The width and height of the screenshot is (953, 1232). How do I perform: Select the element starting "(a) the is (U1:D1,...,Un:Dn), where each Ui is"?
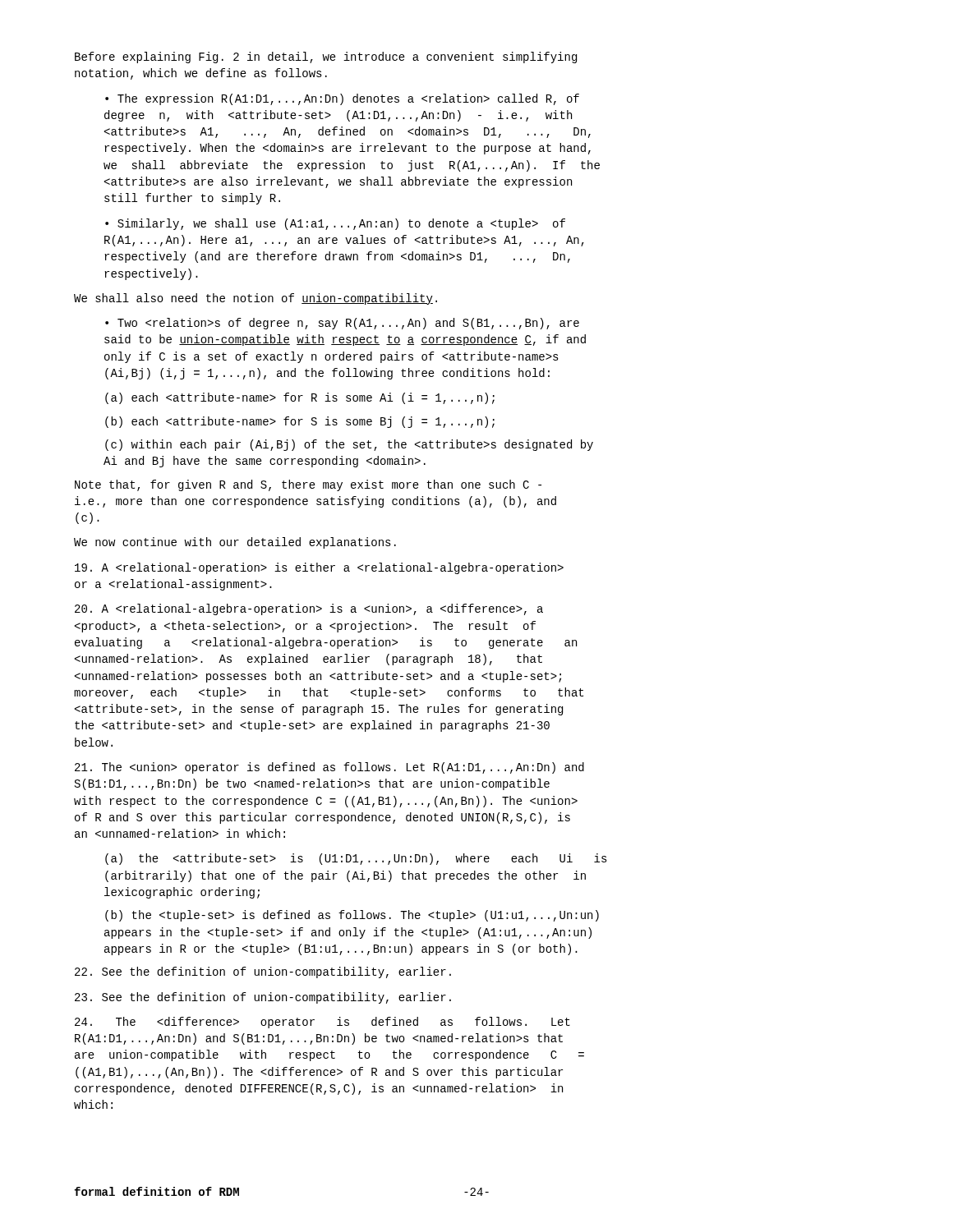pyautogui.click(x=355, y=876)
